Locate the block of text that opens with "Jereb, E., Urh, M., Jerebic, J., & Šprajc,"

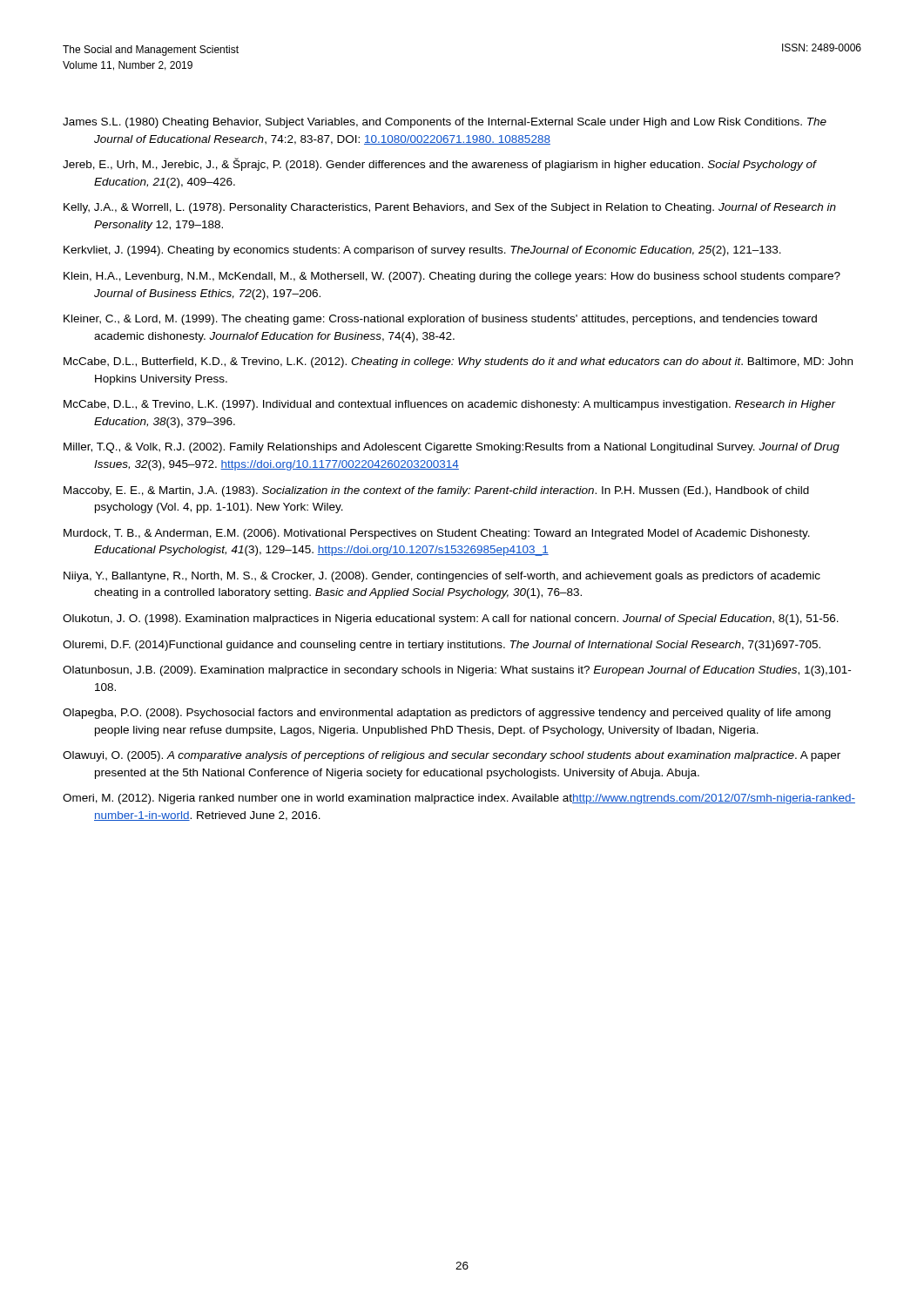coord(439,173)
